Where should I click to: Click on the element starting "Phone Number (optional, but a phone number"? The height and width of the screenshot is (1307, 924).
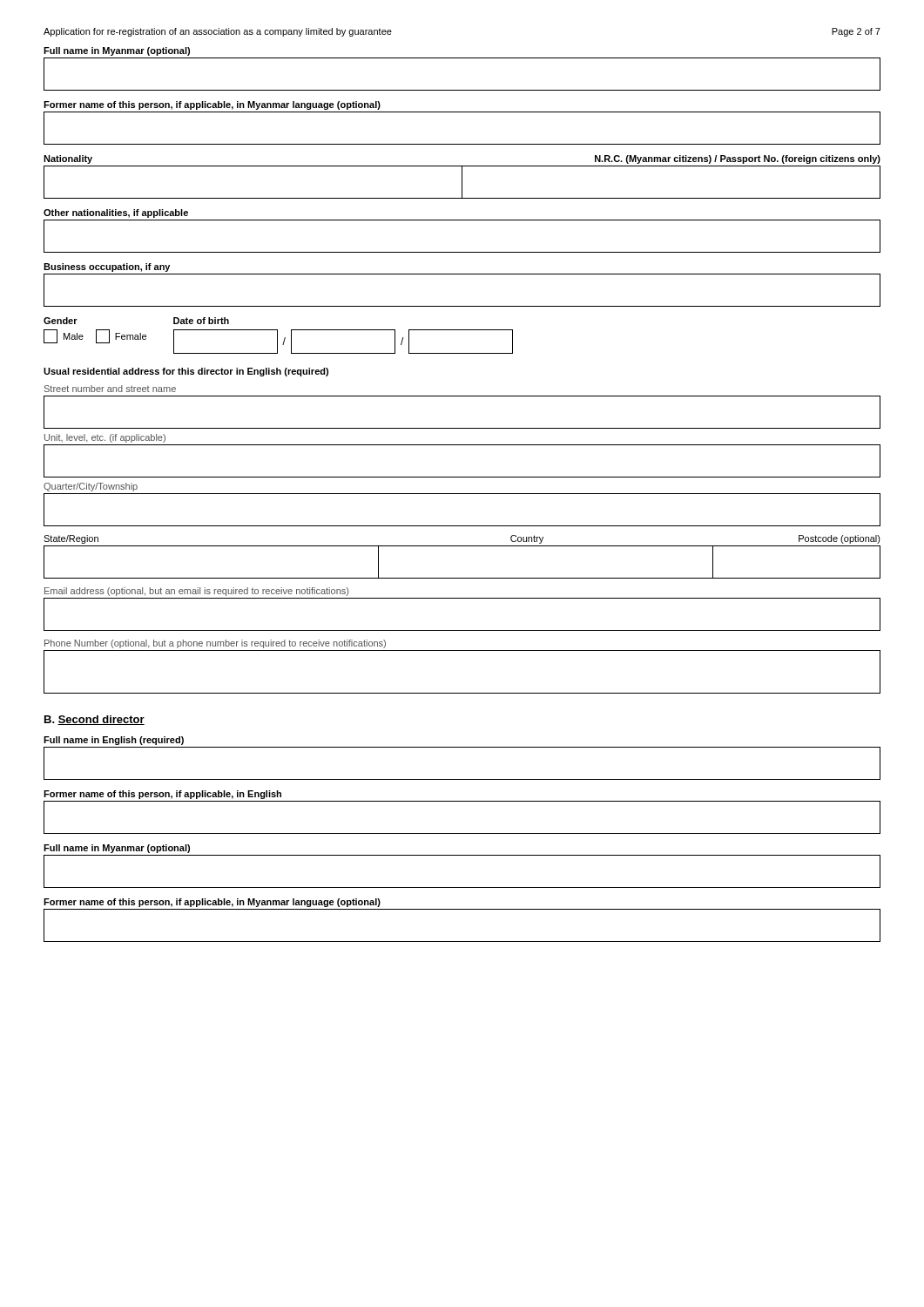215,643
